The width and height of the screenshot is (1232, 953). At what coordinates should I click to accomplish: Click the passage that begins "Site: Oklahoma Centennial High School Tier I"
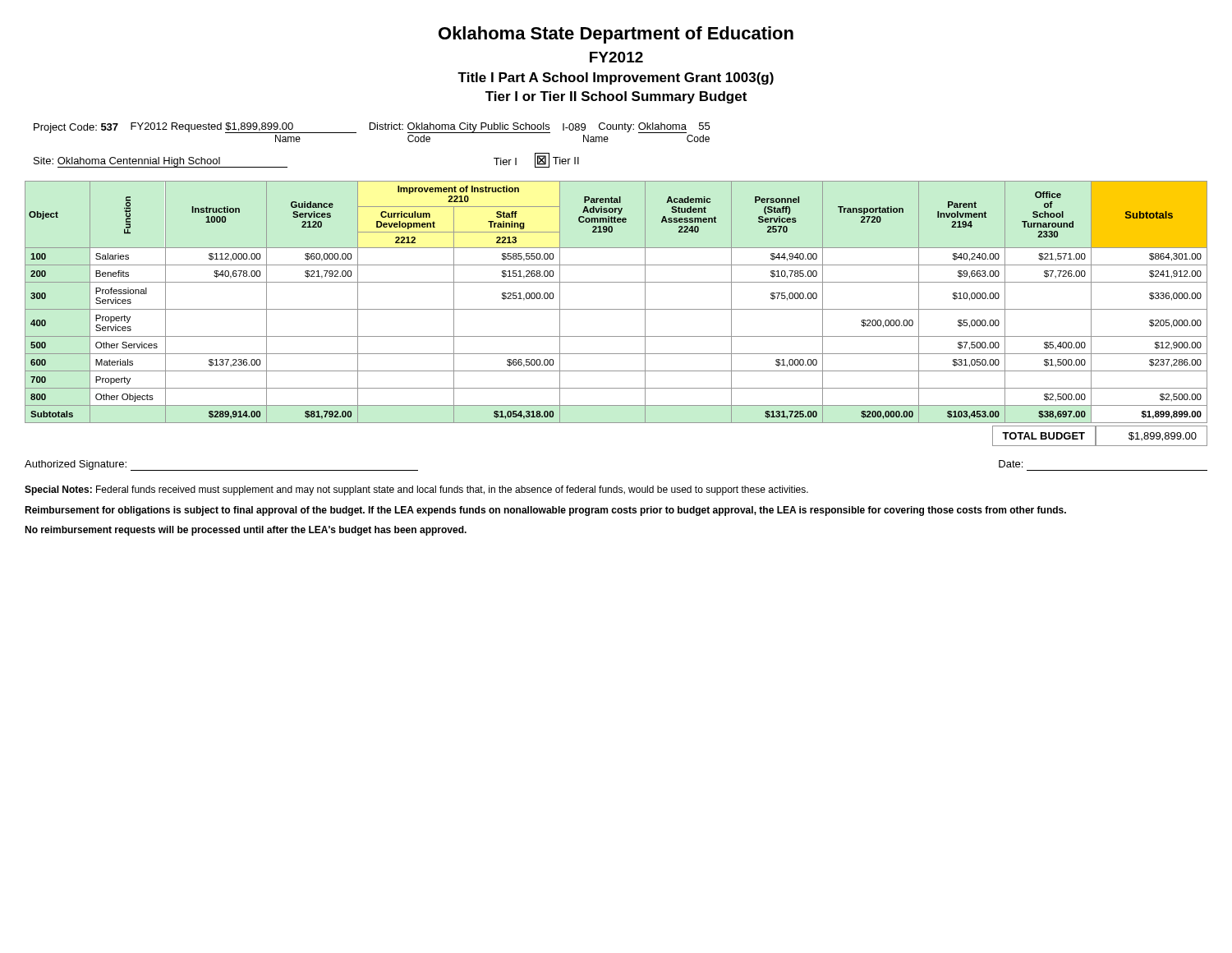(172, 160)
